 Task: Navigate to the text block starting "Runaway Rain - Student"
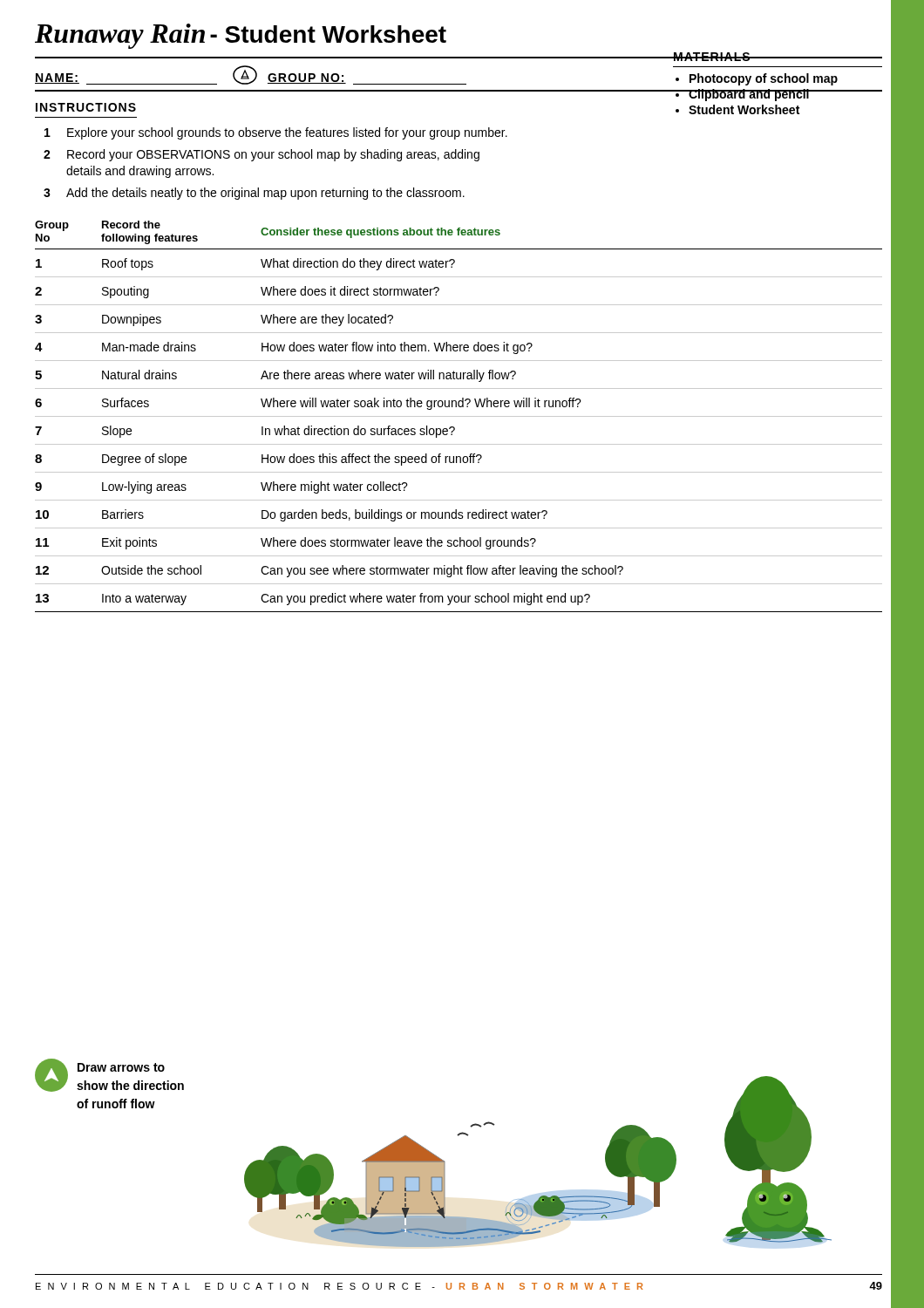(x=241, y=33)
